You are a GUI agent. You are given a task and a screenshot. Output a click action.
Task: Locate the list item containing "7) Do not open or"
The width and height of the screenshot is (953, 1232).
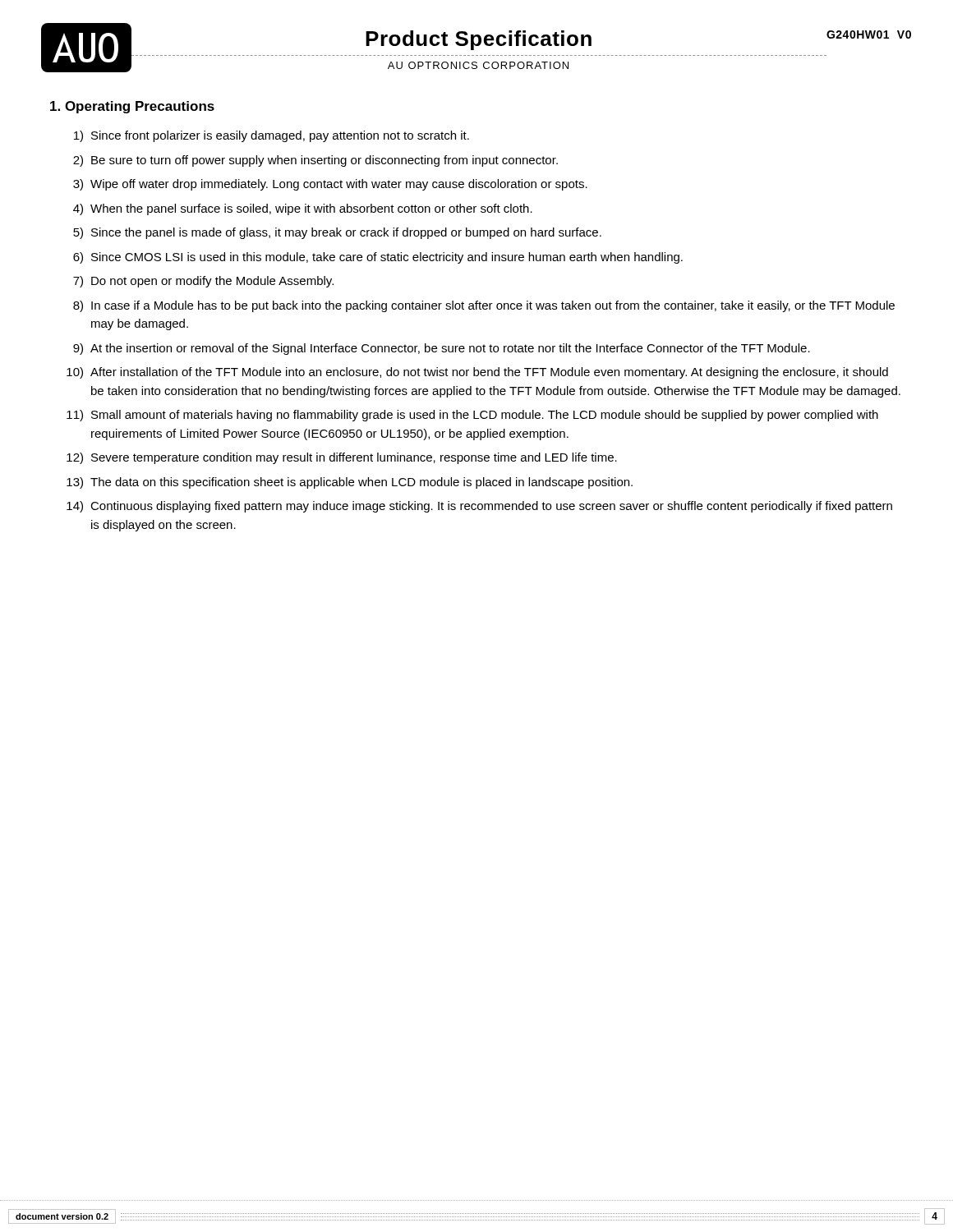(x=203, y=282)
